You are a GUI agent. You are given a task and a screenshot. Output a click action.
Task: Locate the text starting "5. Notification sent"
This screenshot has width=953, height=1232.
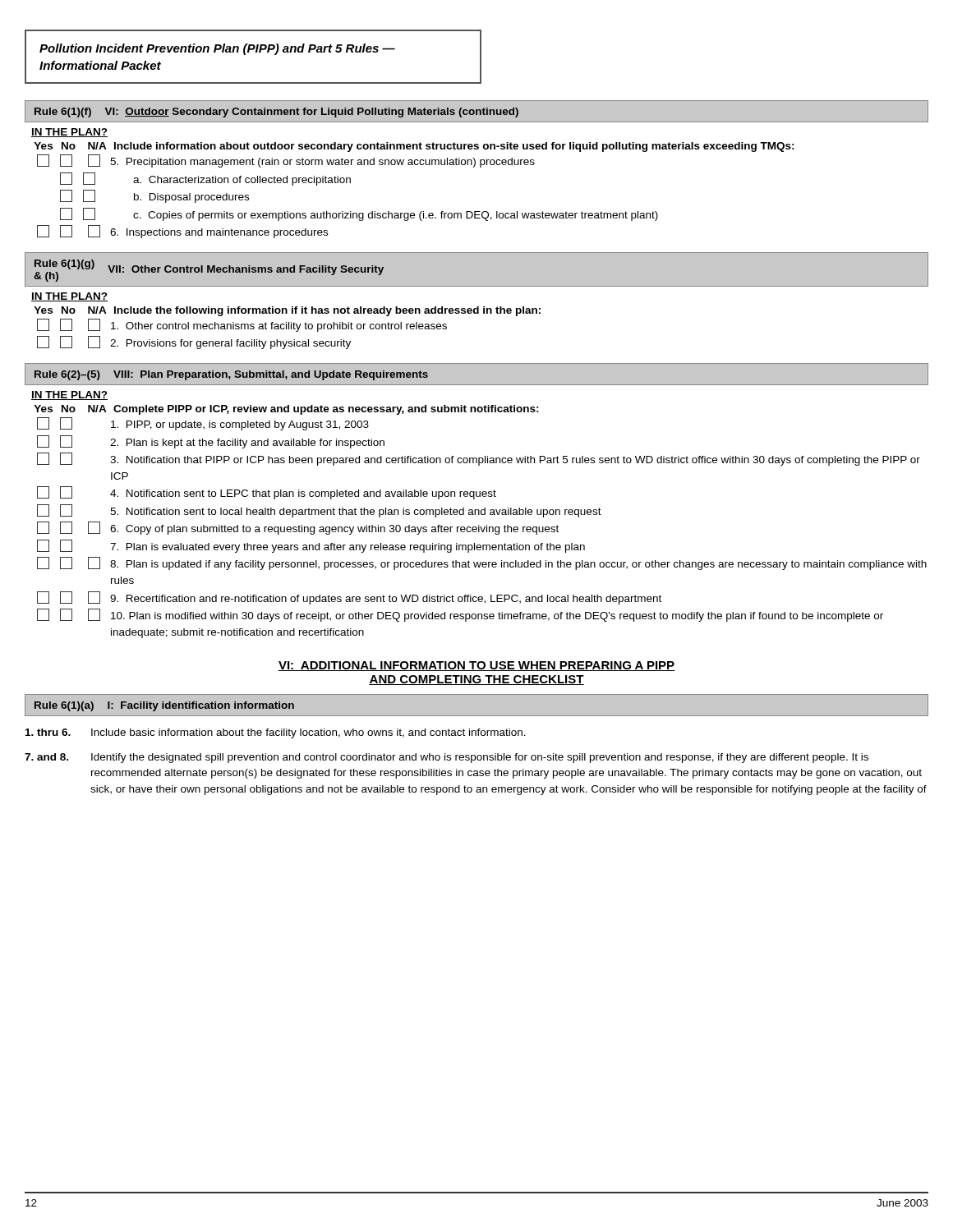point(480,511)
